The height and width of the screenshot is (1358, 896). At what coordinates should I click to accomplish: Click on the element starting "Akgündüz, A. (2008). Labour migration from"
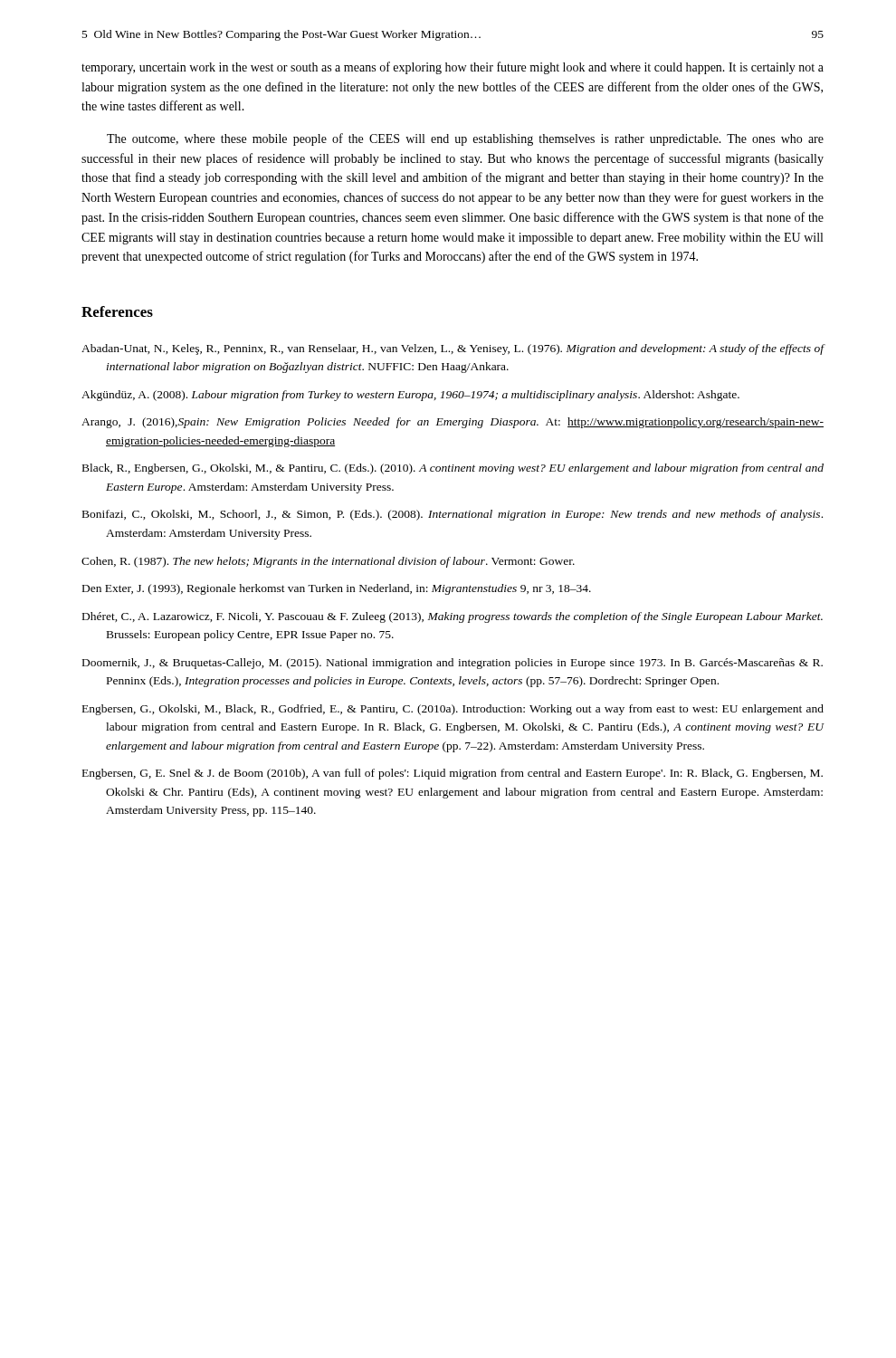[x=411, y=394]
